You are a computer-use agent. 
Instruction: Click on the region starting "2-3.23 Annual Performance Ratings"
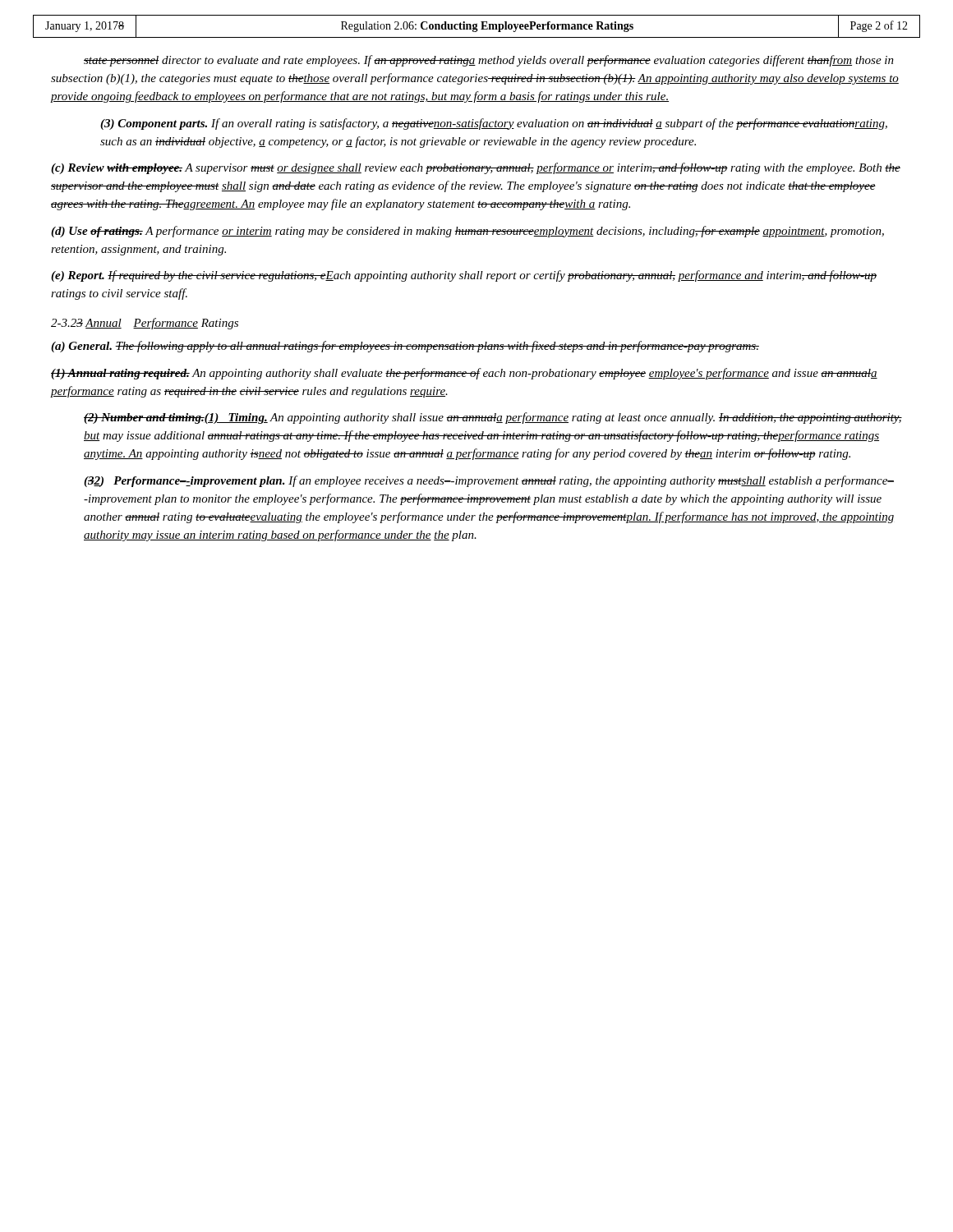(145, 323)
